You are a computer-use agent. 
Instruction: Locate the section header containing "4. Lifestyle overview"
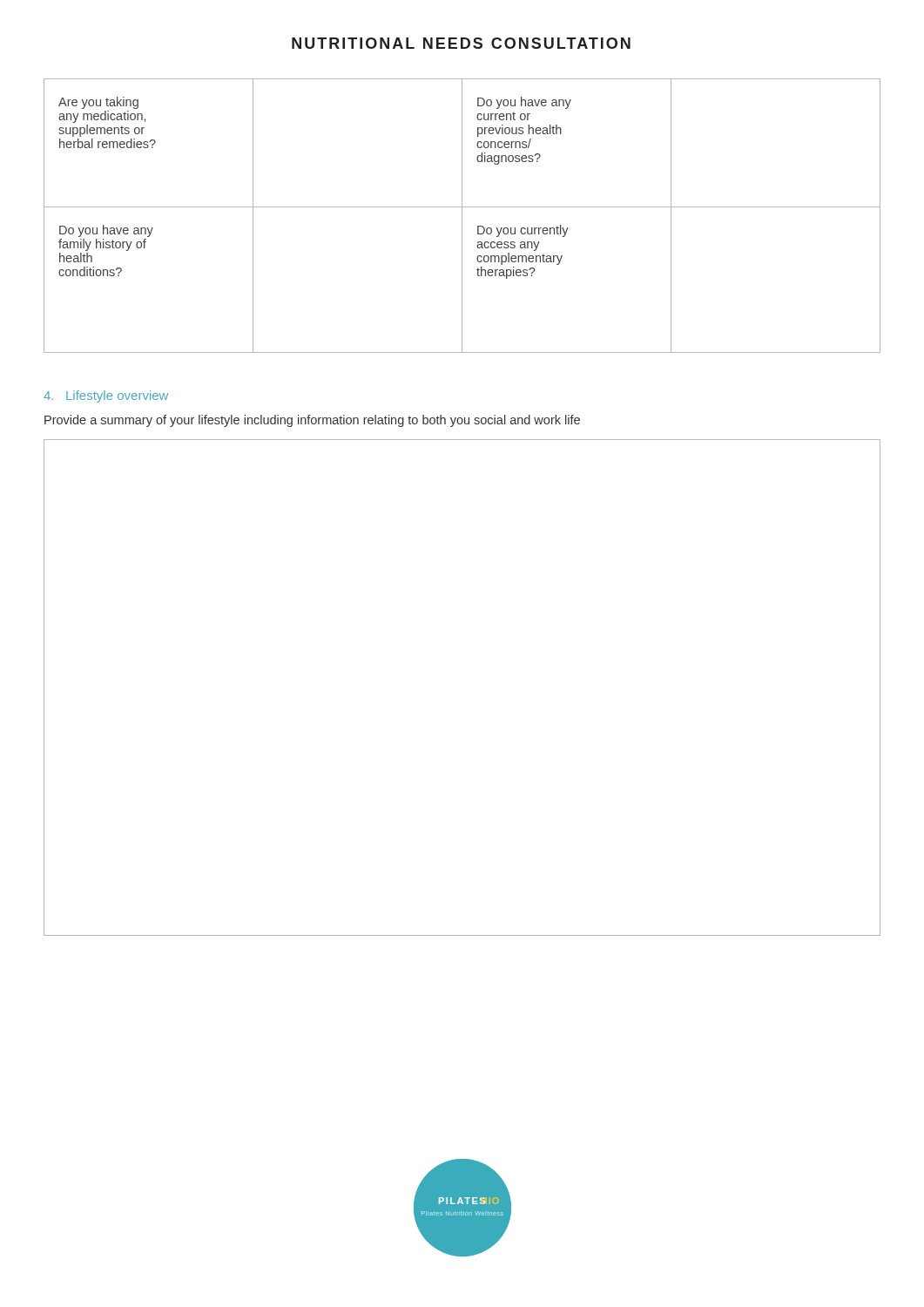point(106,395)
